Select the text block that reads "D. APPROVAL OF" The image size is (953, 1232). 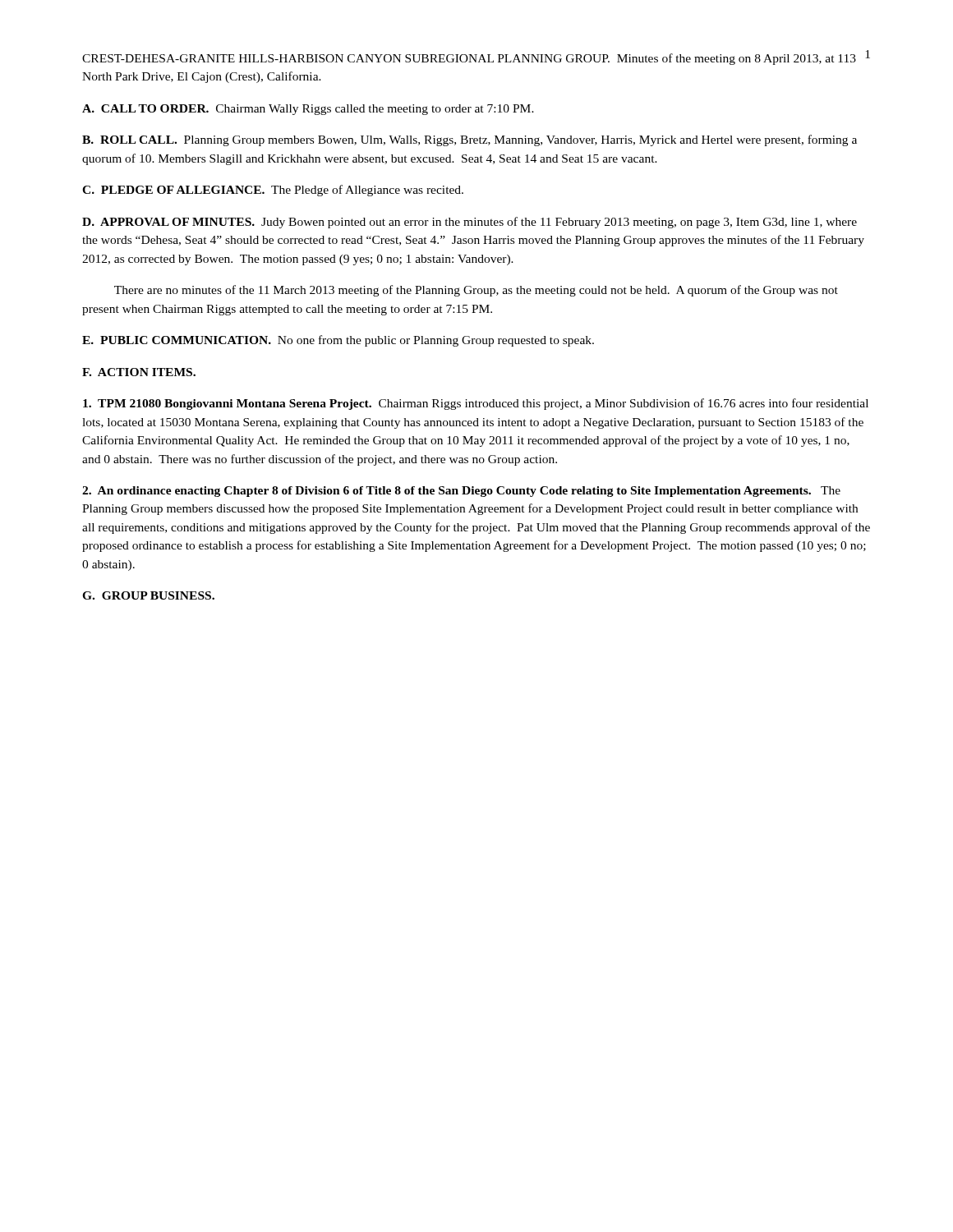coord(473,240)
